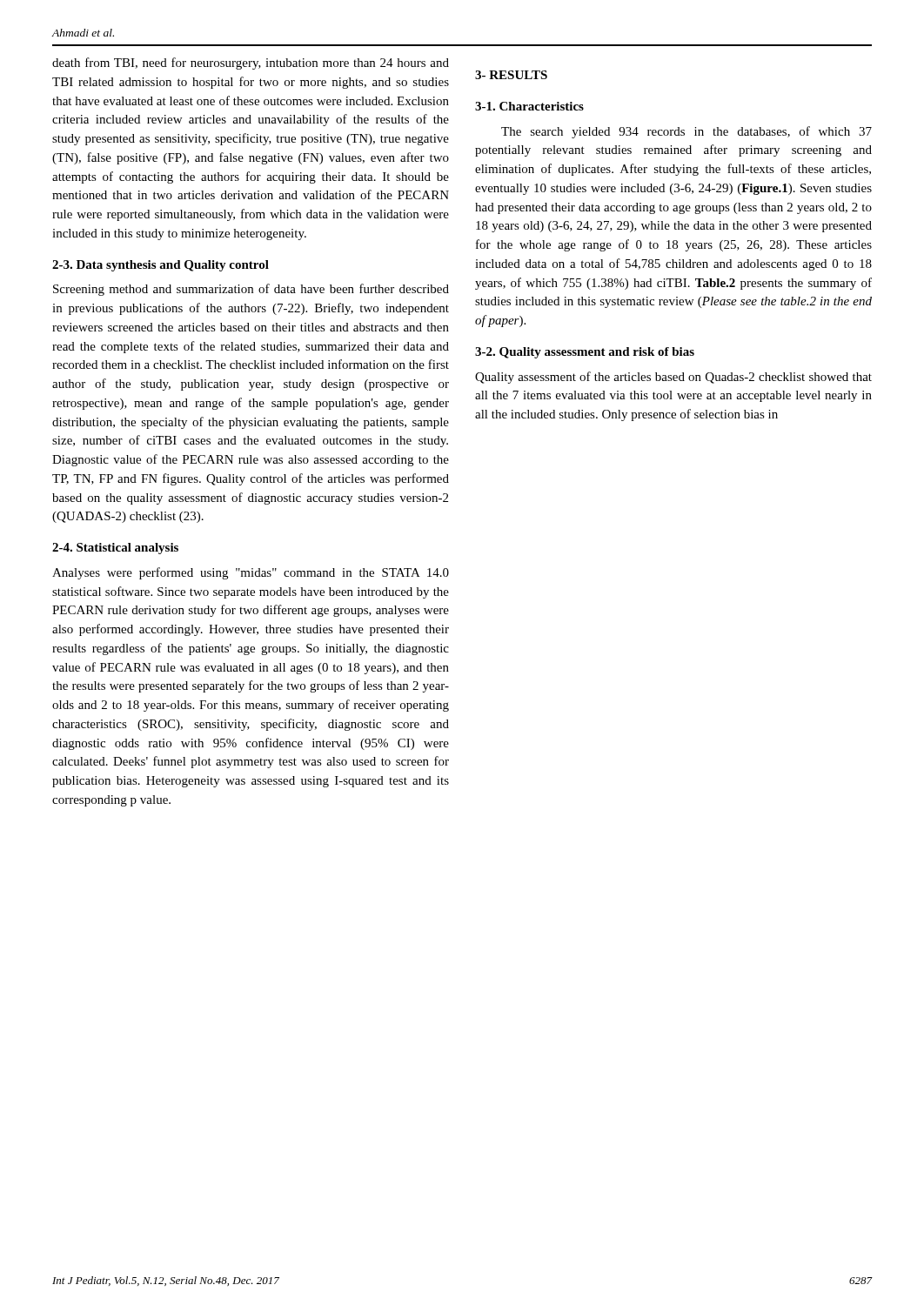
Task: Select the element starting "3-2. Quality assessment and risk of"
Action: click(x=585, y=351)
